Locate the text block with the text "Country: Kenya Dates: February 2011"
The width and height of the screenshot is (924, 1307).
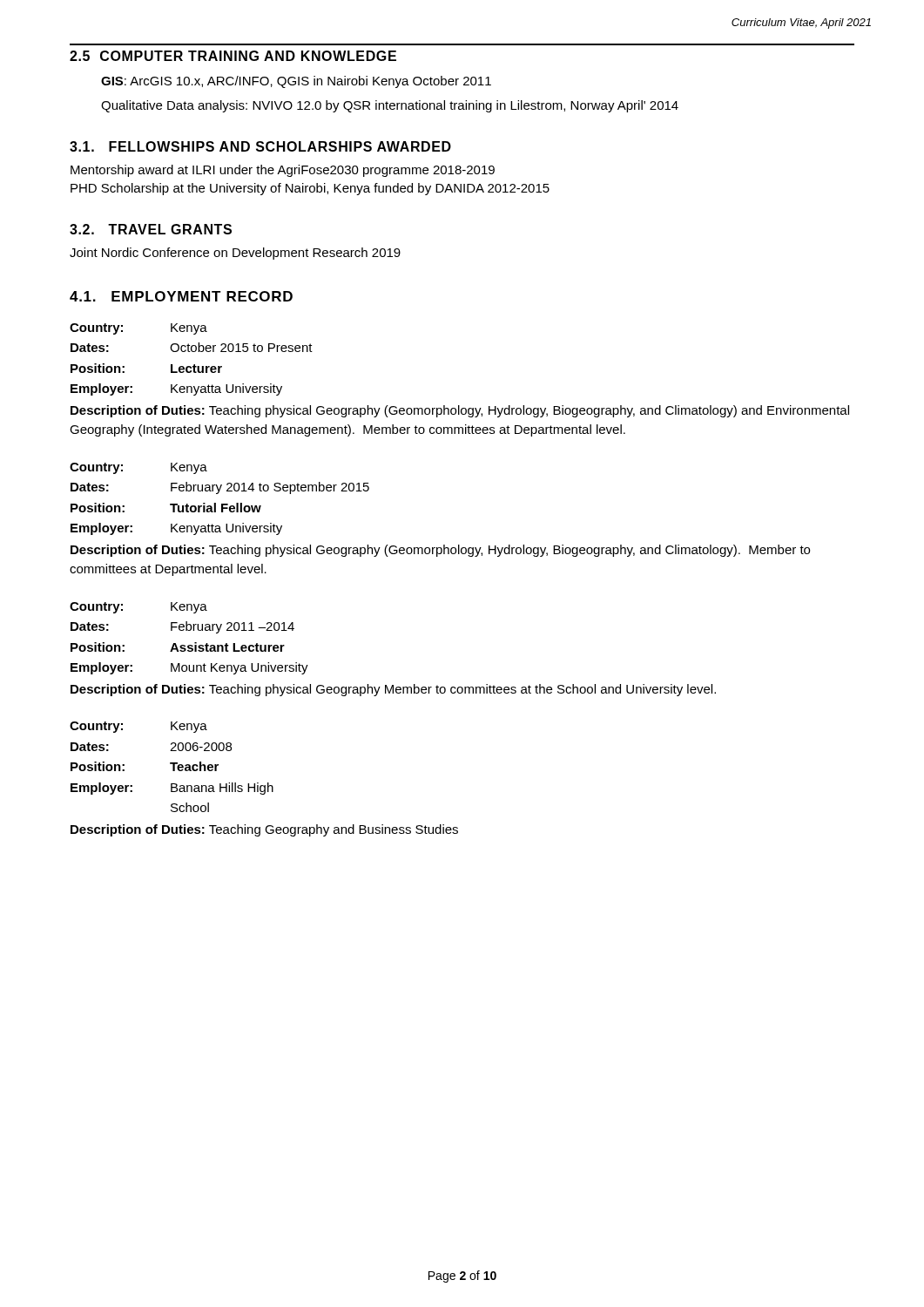(x=89, y=608)
